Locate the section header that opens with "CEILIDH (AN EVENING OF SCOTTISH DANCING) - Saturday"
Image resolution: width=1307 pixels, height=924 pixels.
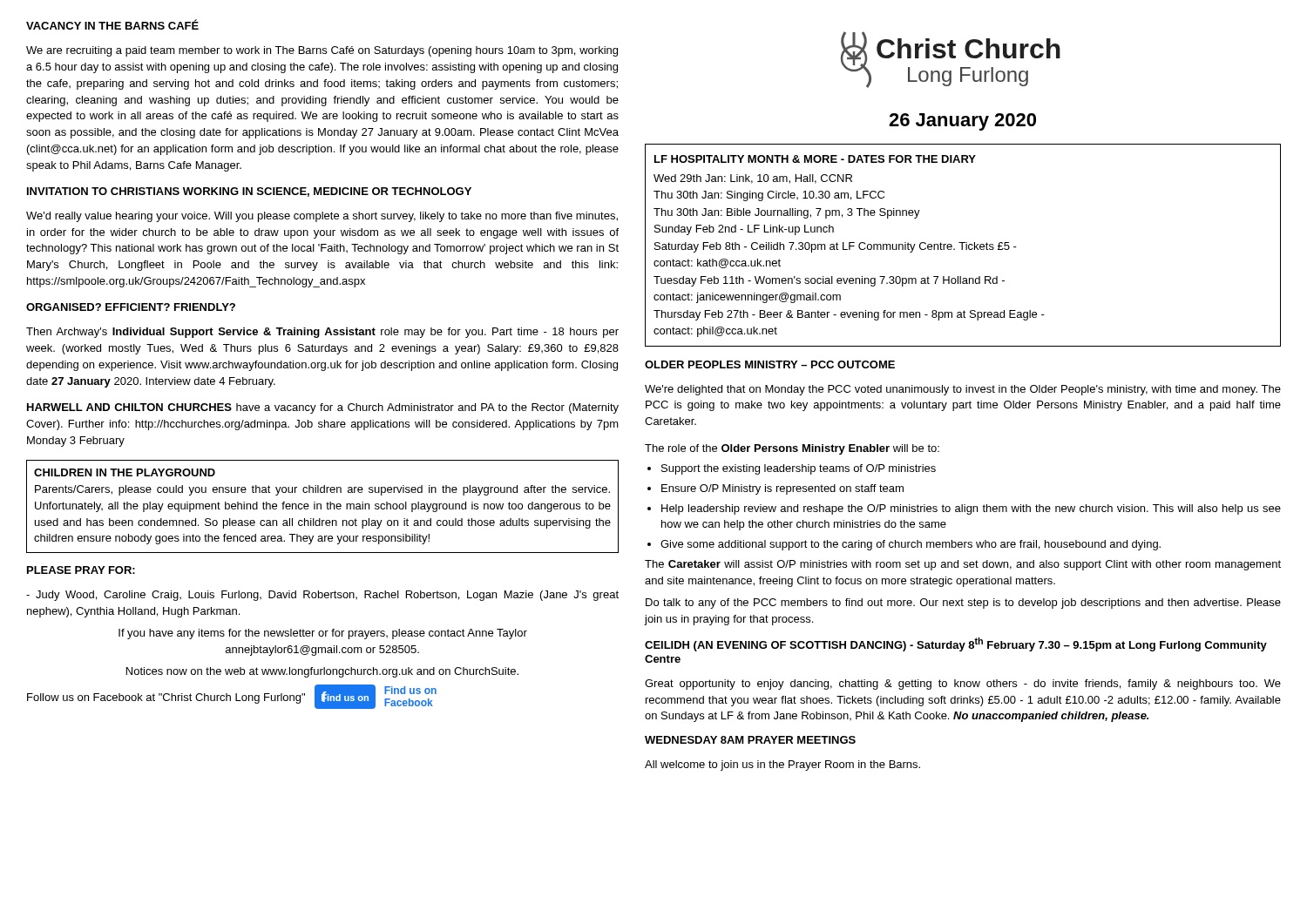coord(963,651)
